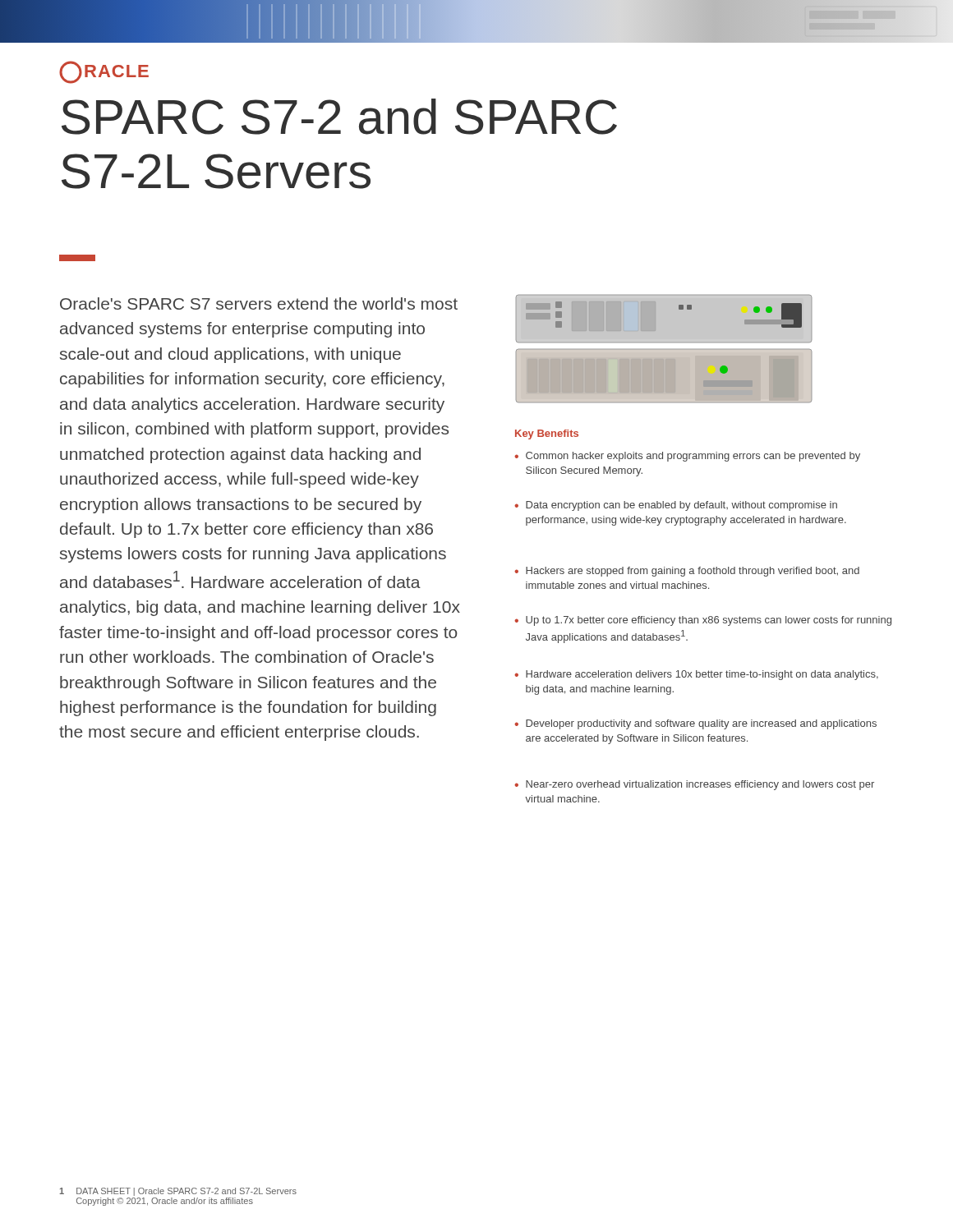
Task: Find the block on this page that starts "Oracle's SPARC S7"
Action: [260, 518]
